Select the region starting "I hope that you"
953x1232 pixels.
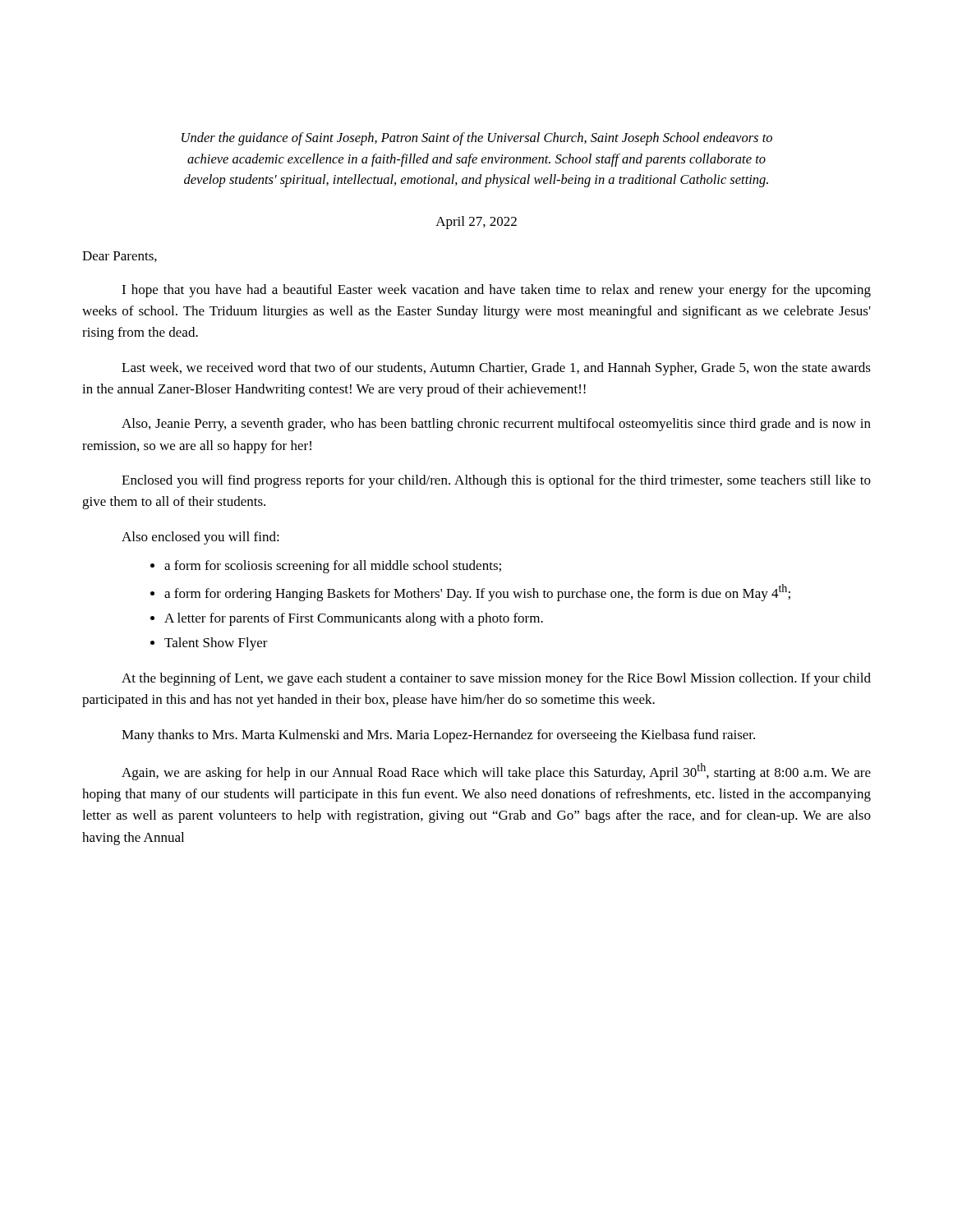tap(476, 311)
